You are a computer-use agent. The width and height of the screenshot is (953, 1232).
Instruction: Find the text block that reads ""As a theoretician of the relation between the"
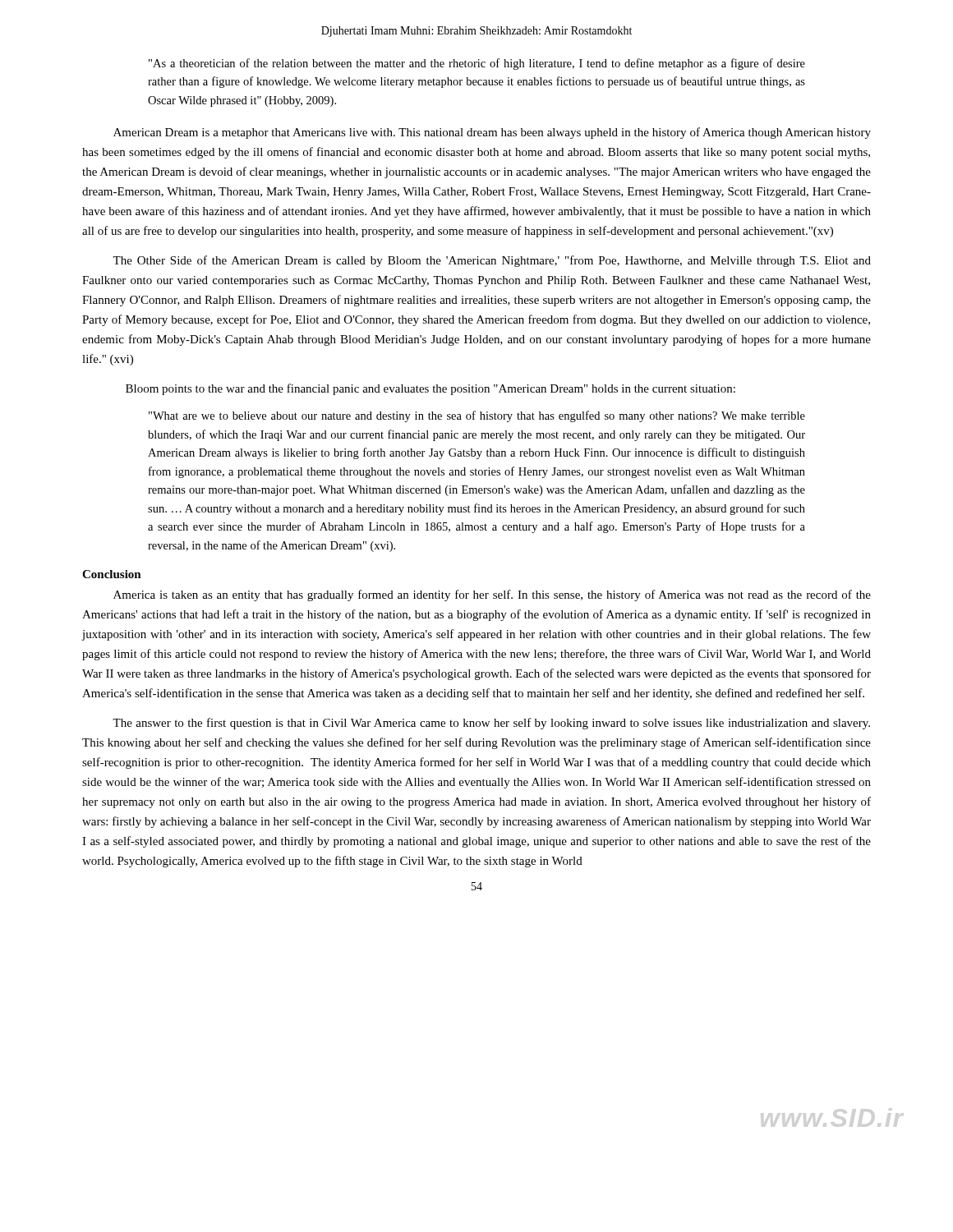(x=476, y=82)
